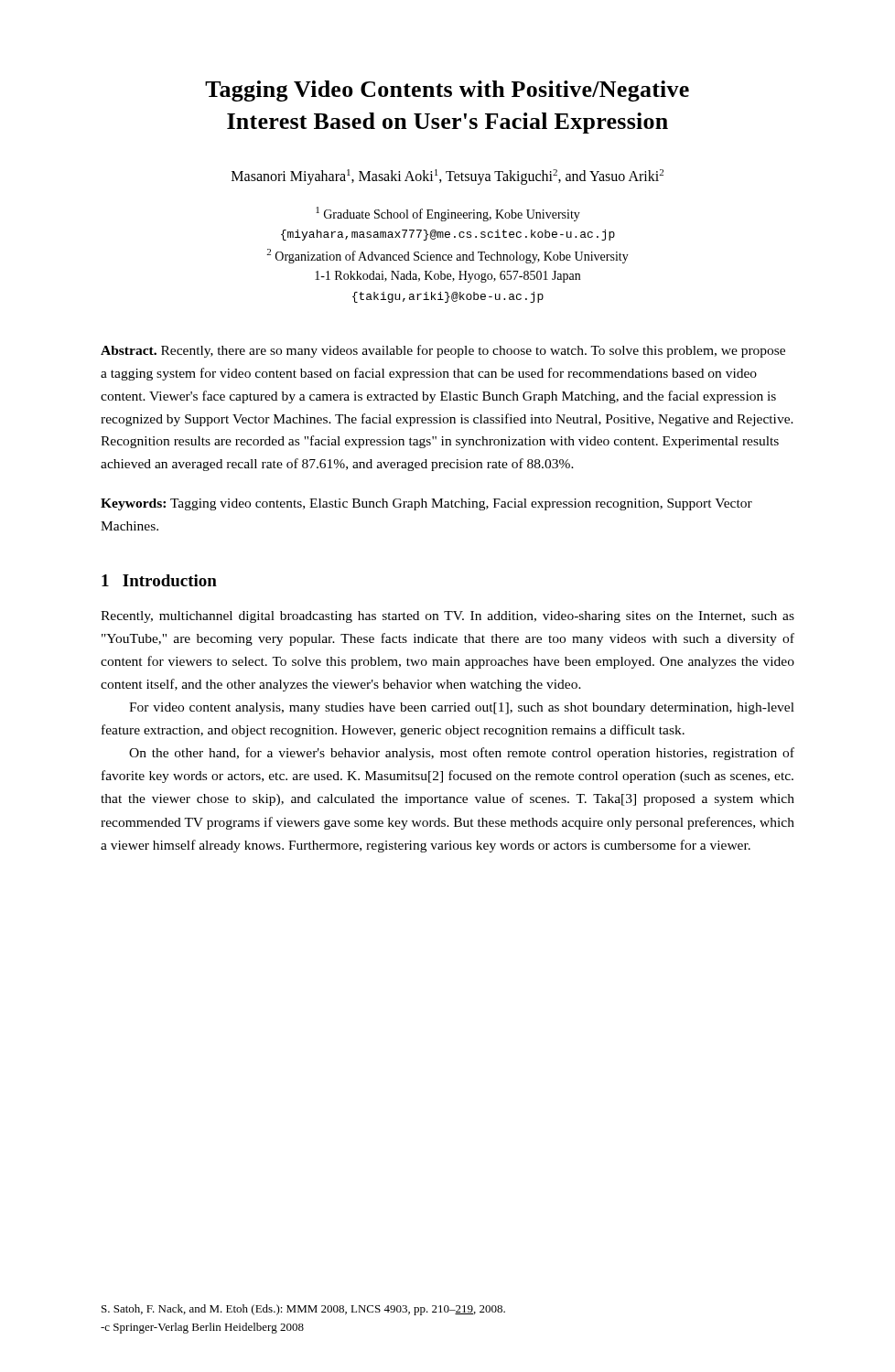
Task: Click on the text starting "1 Graduate School of"
Action: pyautogui.click(x=448, y=254)
